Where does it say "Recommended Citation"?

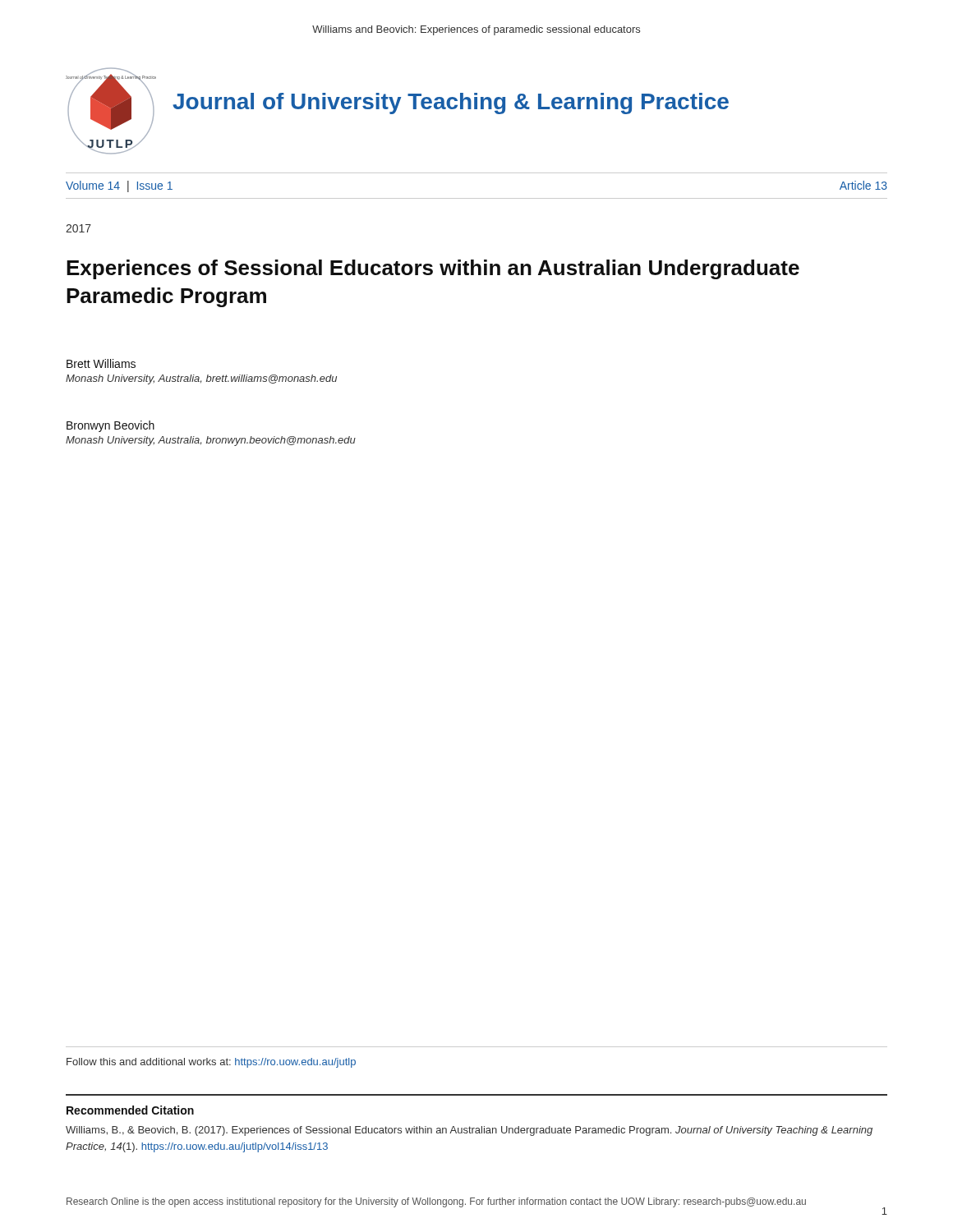pyautogui.click(x=130, y=1110)
